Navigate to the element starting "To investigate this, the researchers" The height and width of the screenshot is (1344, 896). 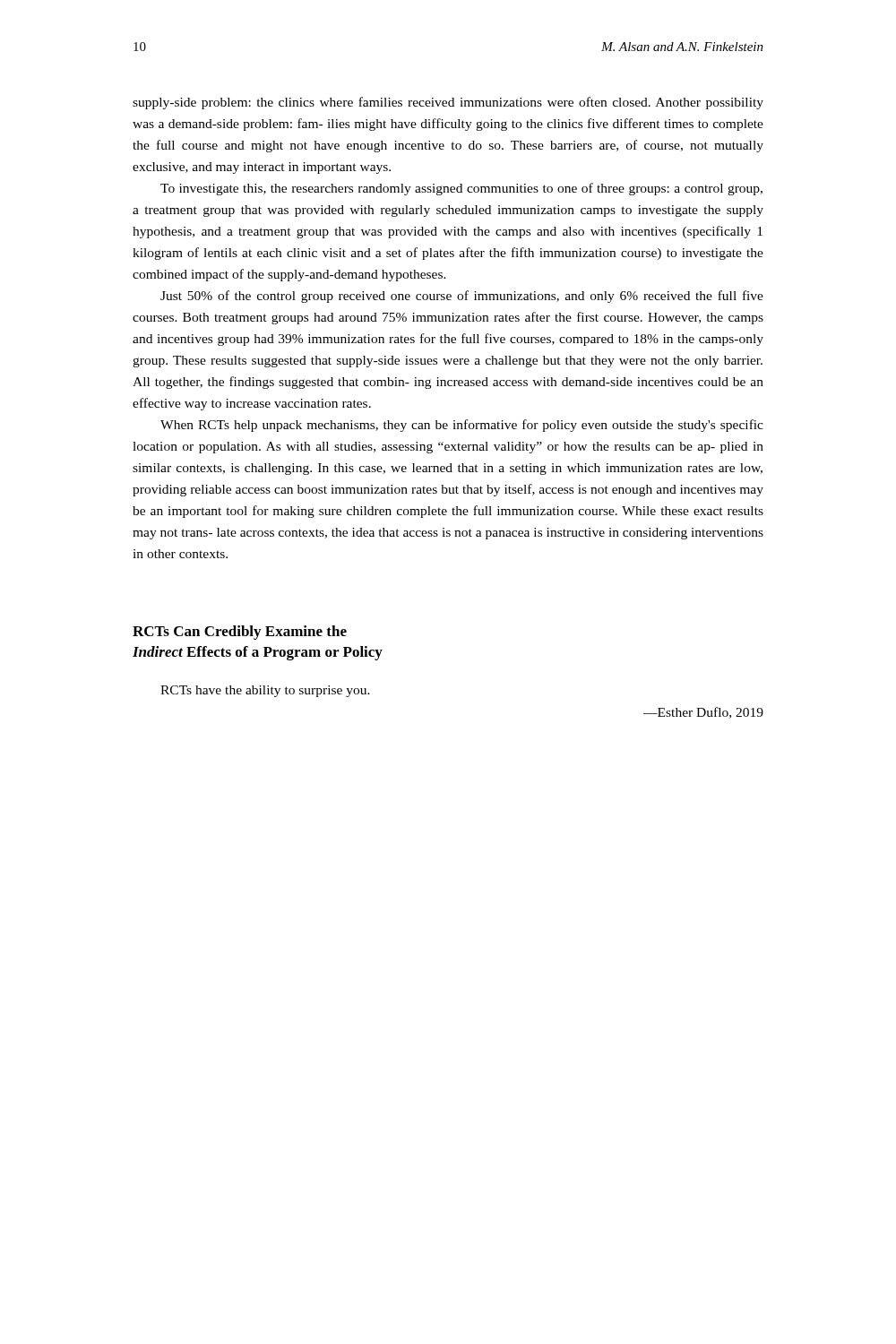[x=448, y=231]
